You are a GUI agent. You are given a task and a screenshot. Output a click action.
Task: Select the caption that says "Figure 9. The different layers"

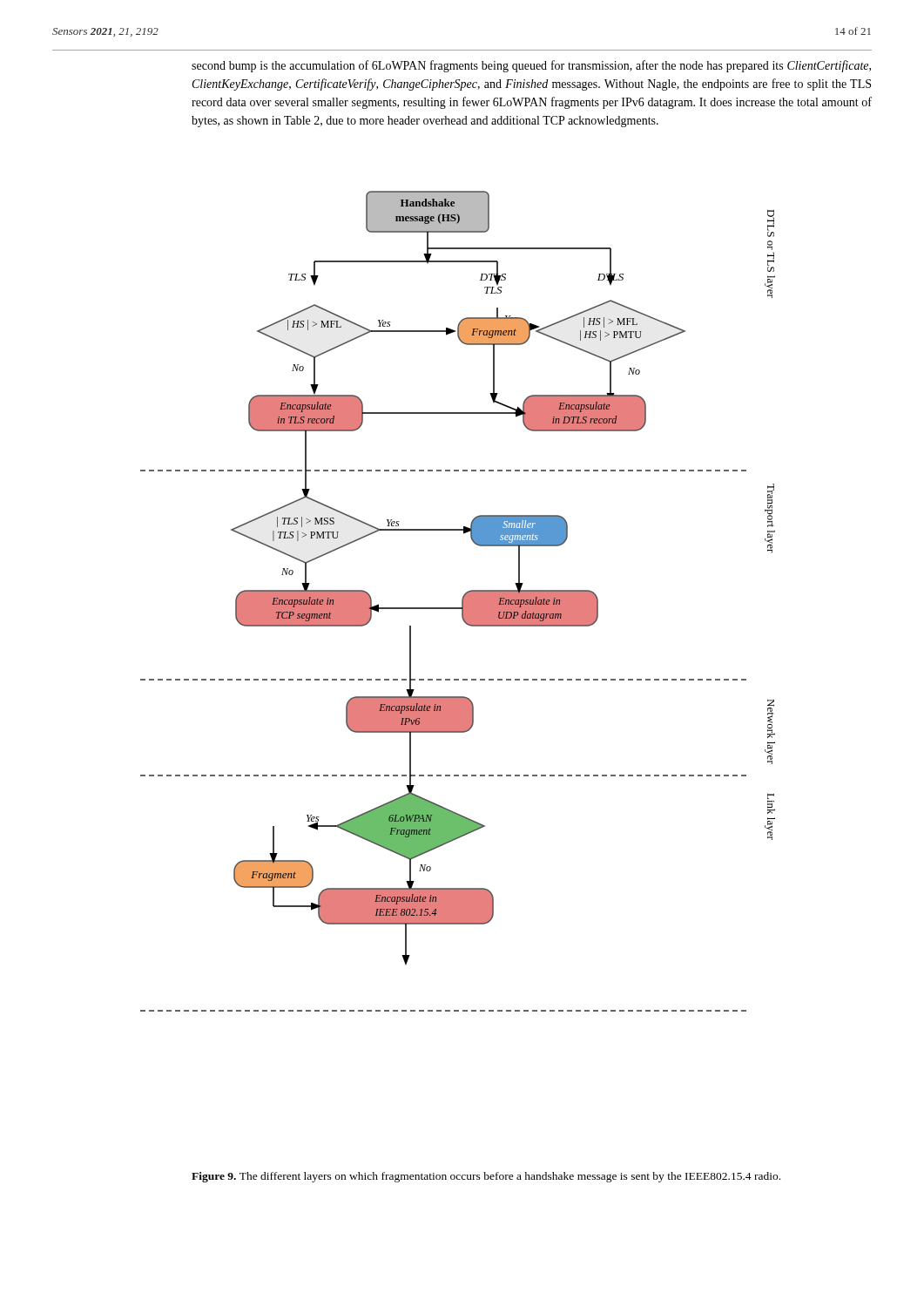click(x=486, y=1176)
